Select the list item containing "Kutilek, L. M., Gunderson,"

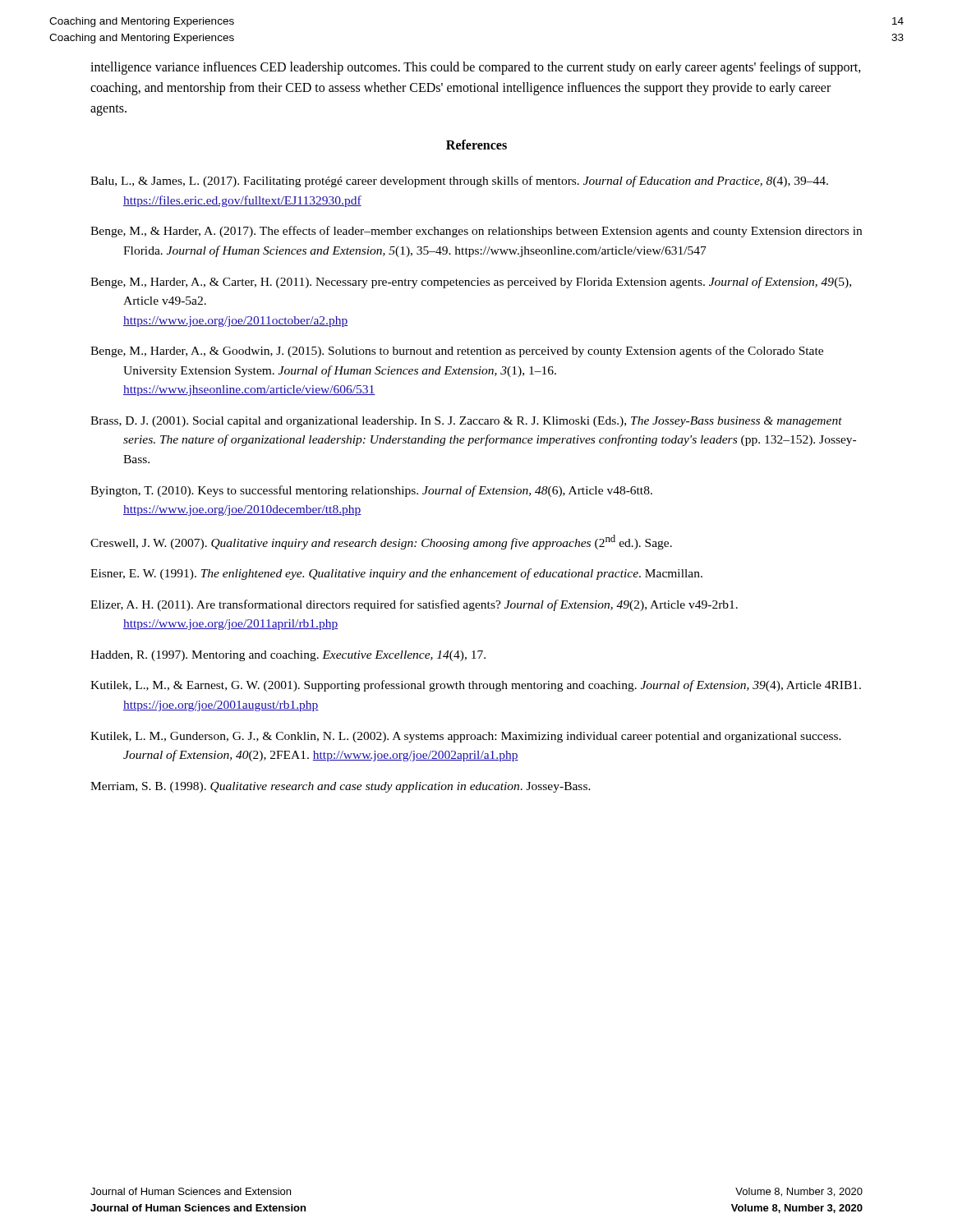click(466, 745)
